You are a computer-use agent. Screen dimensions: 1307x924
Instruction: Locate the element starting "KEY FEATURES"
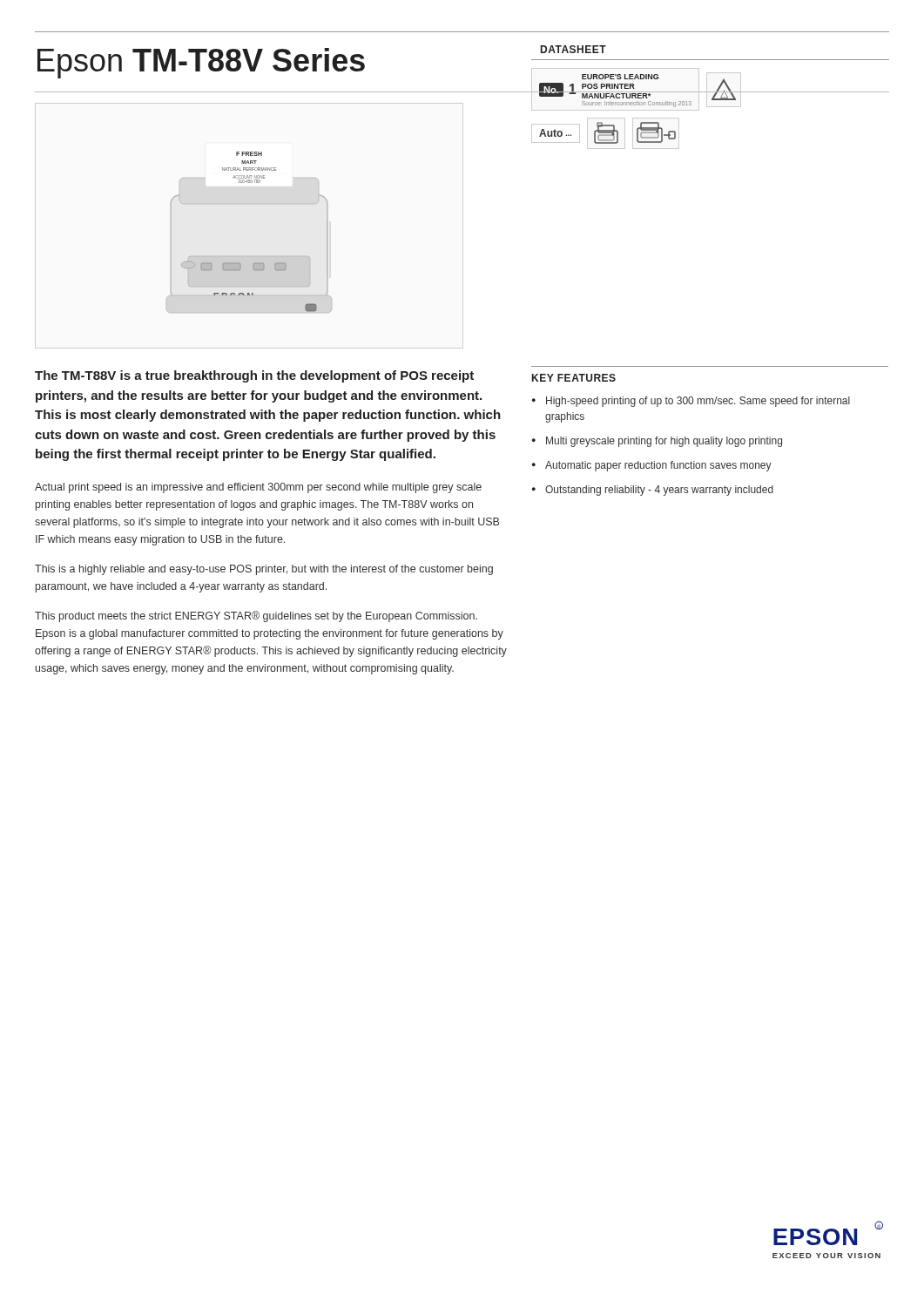[574, 378]
